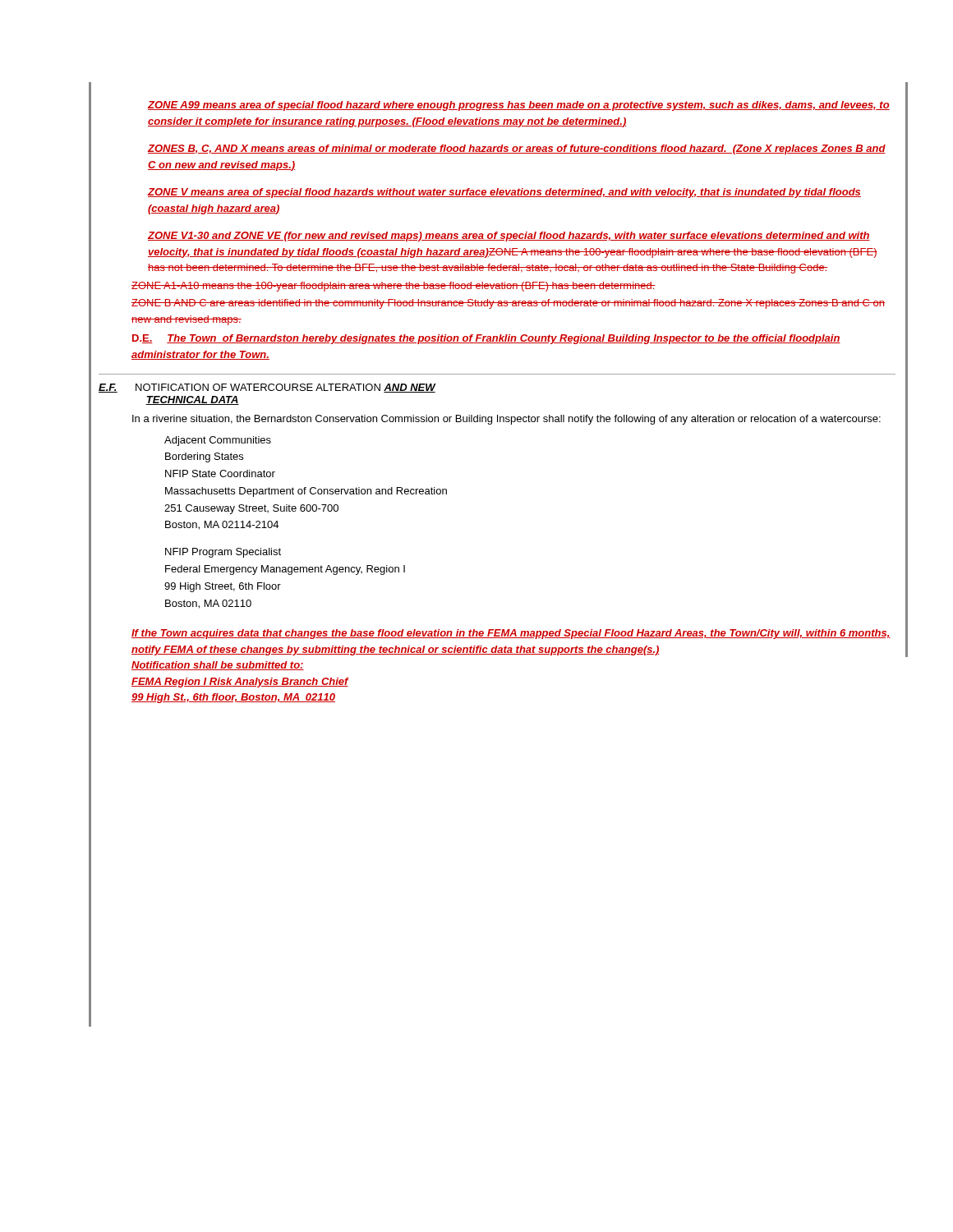Locate the text block that says "ZONE A99 means area of"
953x1232 pixels.
[x=519, y=113]
